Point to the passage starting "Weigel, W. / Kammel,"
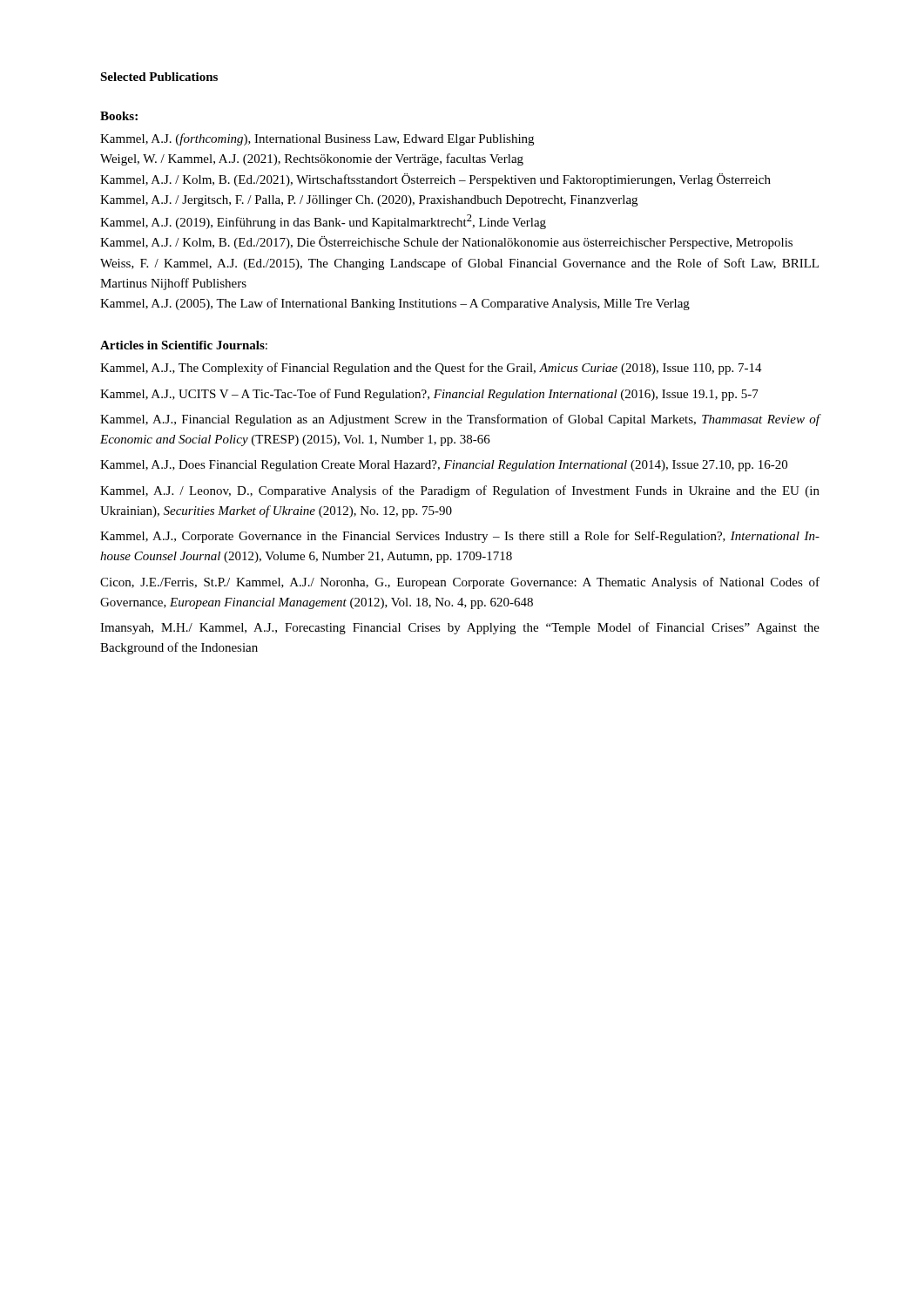Viewport: 924px width, 1307px height. 312,159
